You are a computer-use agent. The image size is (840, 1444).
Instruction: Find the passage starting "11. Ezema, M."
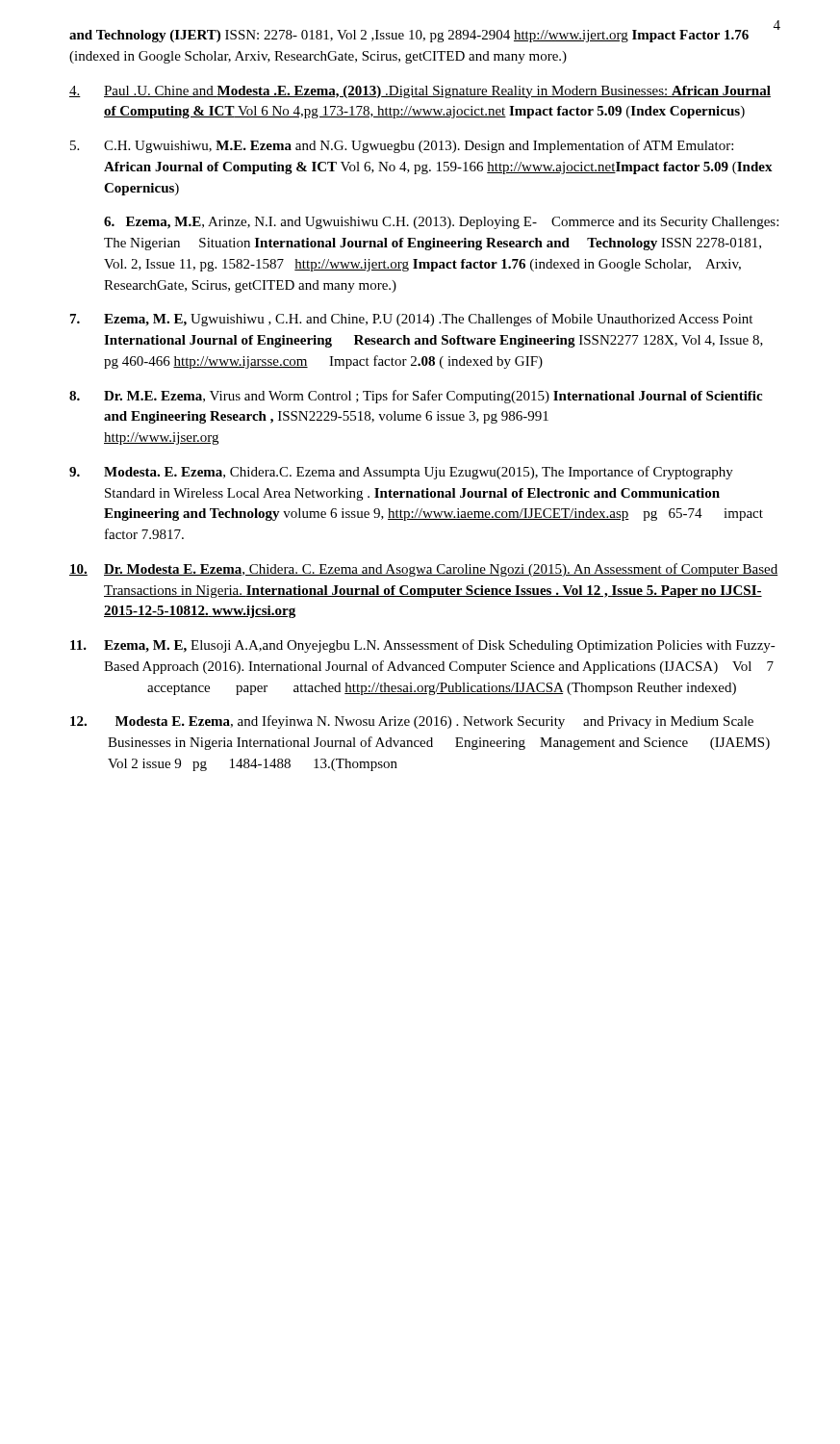(425, 667)
